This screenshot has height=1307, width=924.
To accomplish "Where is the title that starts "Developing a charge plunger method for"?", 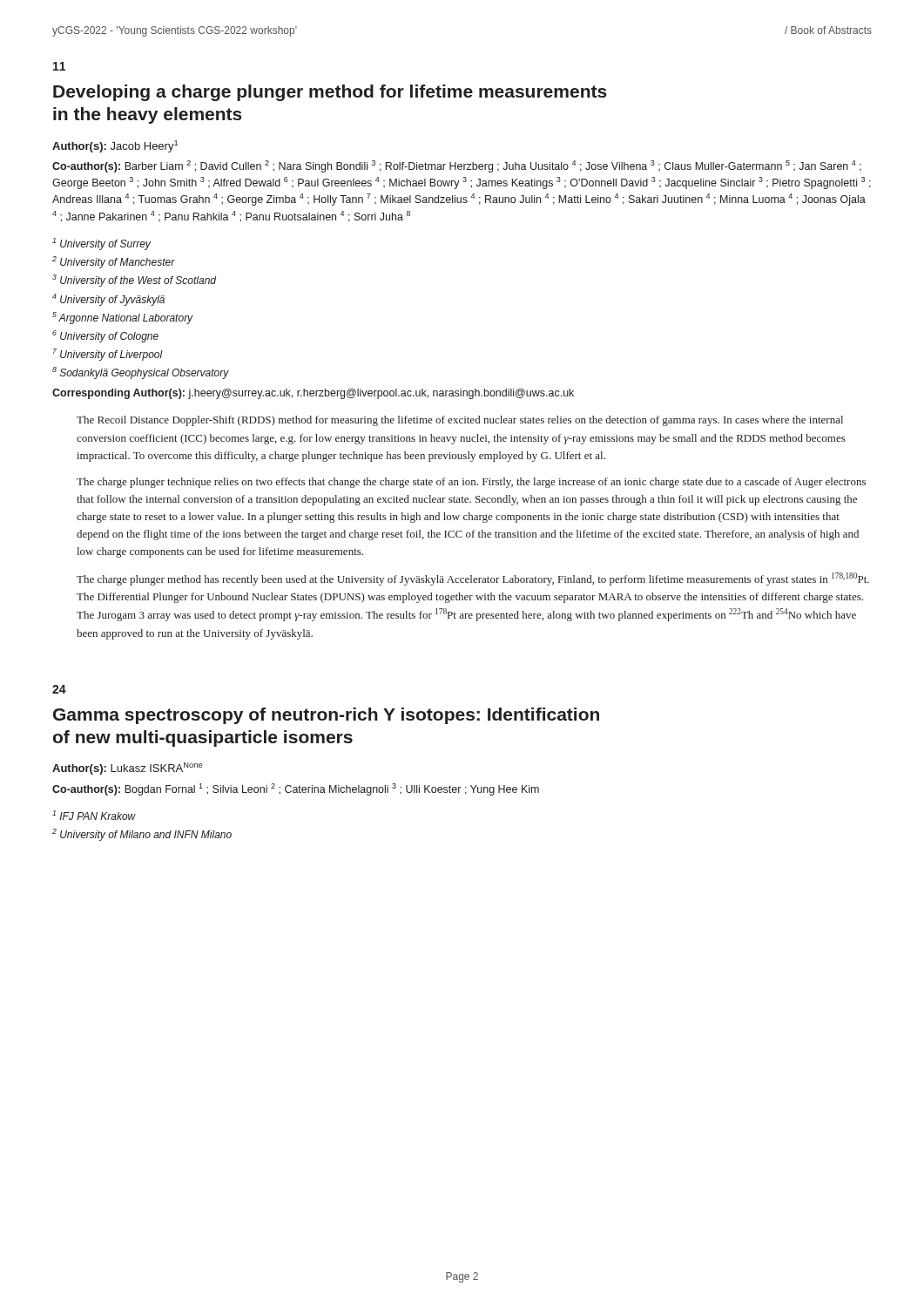I will pos(330,102).
